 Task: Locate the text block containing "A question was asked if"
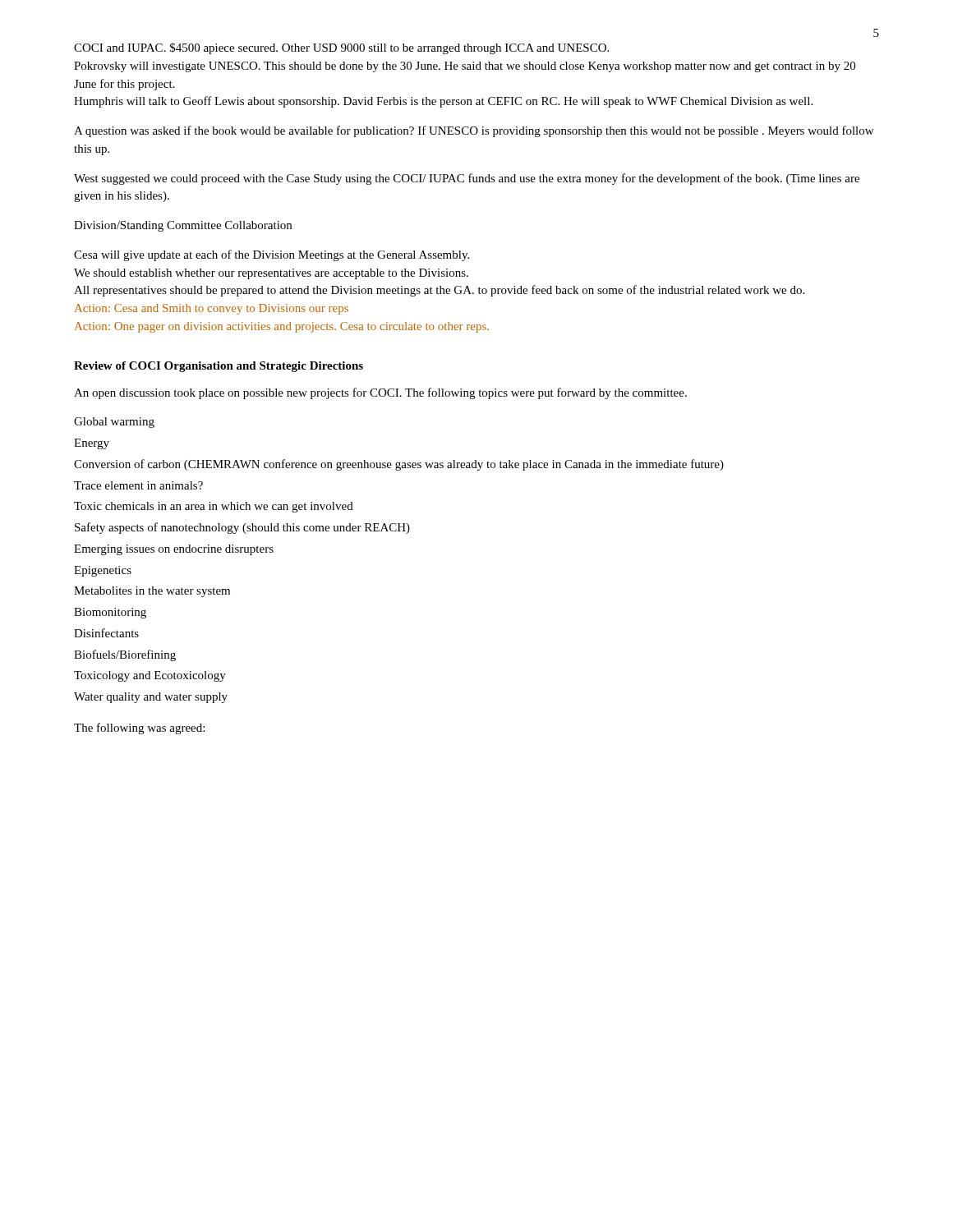pos(474,140)
